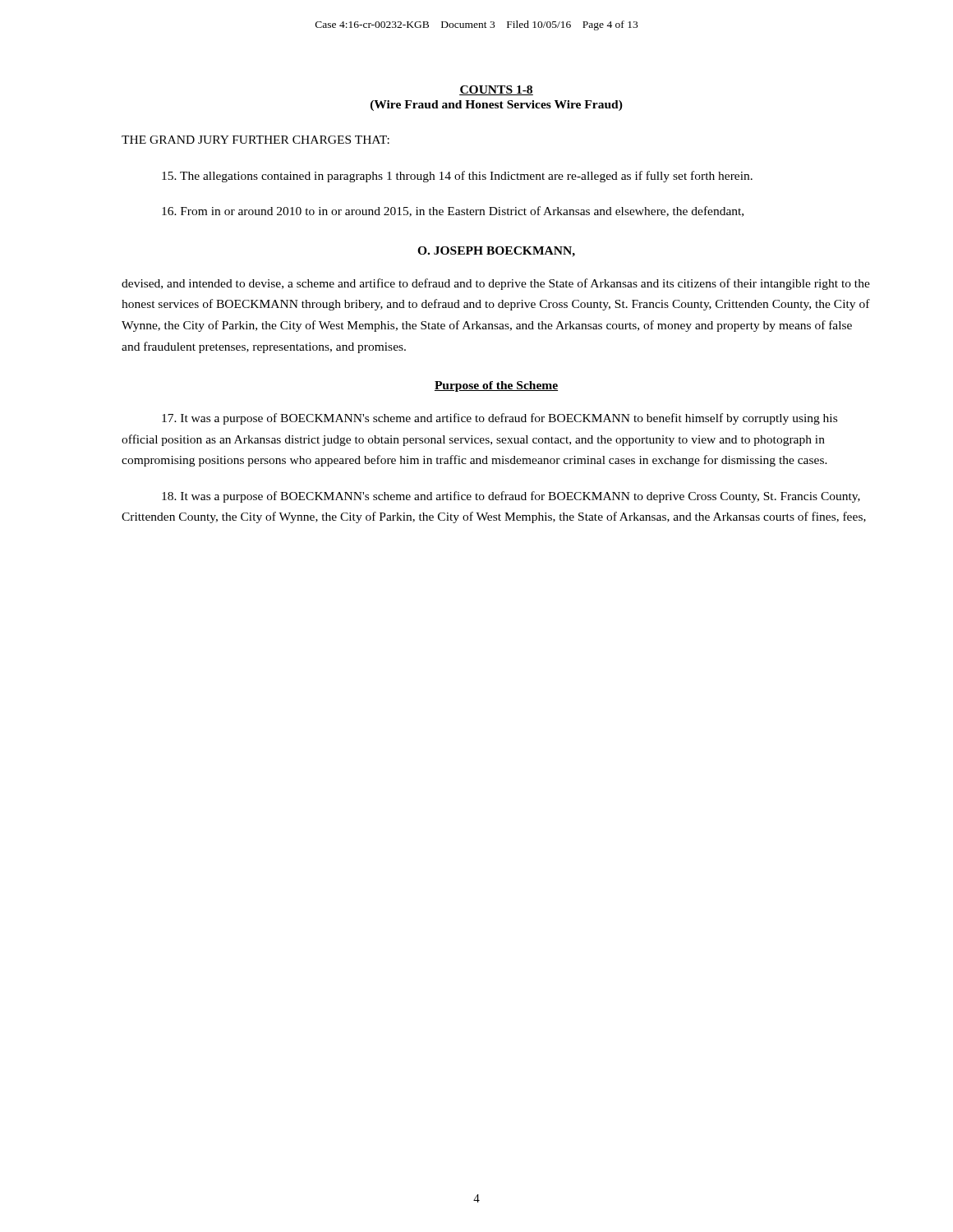Navigate to the text block starting "devised, and intended to"
Screen dimensions: 1232x953
pyautogui.click(x=496, y=314)
